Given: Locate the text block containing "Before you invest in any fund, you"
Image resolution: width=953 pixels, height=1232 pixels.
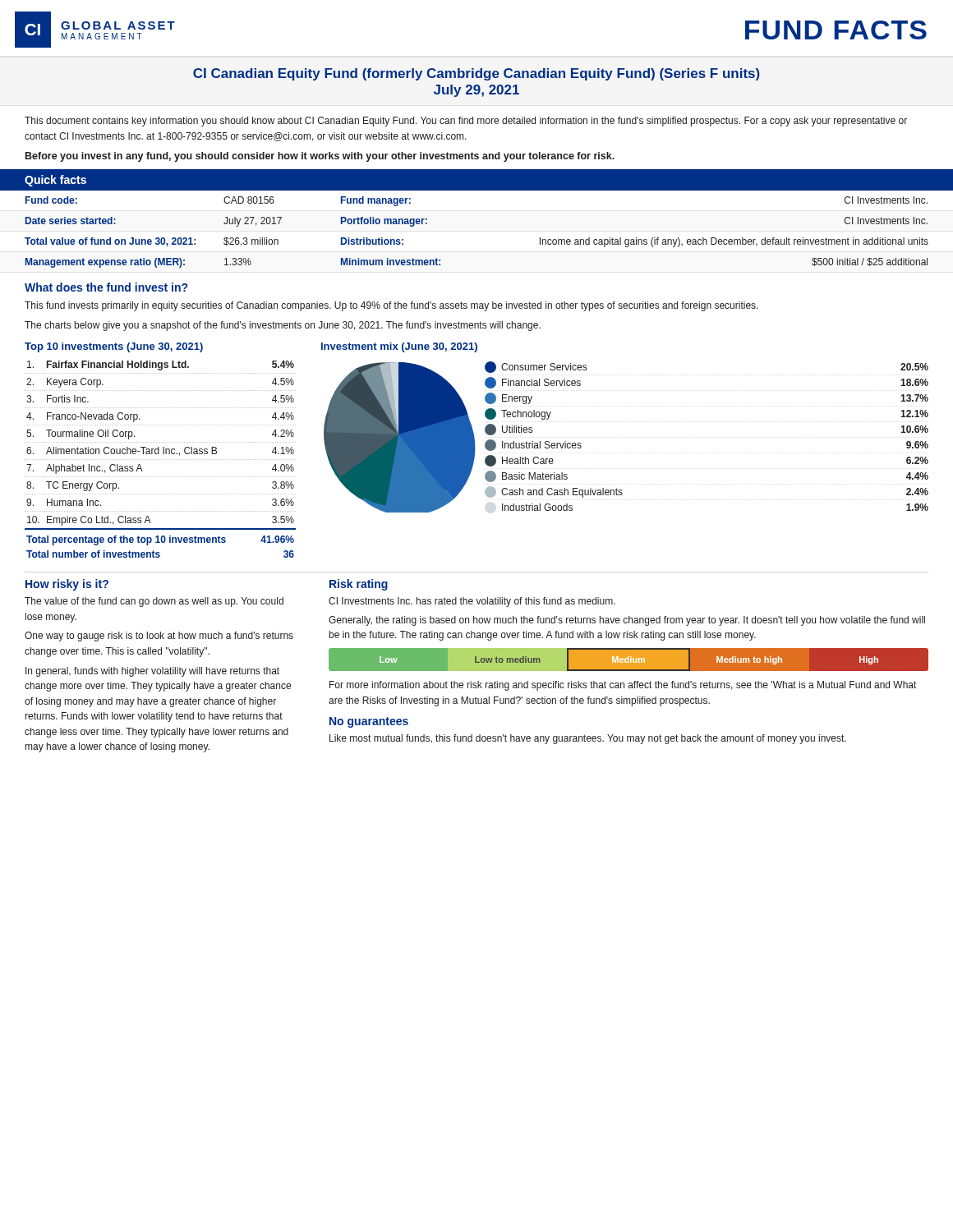Looking at the screenshot, I should coord(320,156).
